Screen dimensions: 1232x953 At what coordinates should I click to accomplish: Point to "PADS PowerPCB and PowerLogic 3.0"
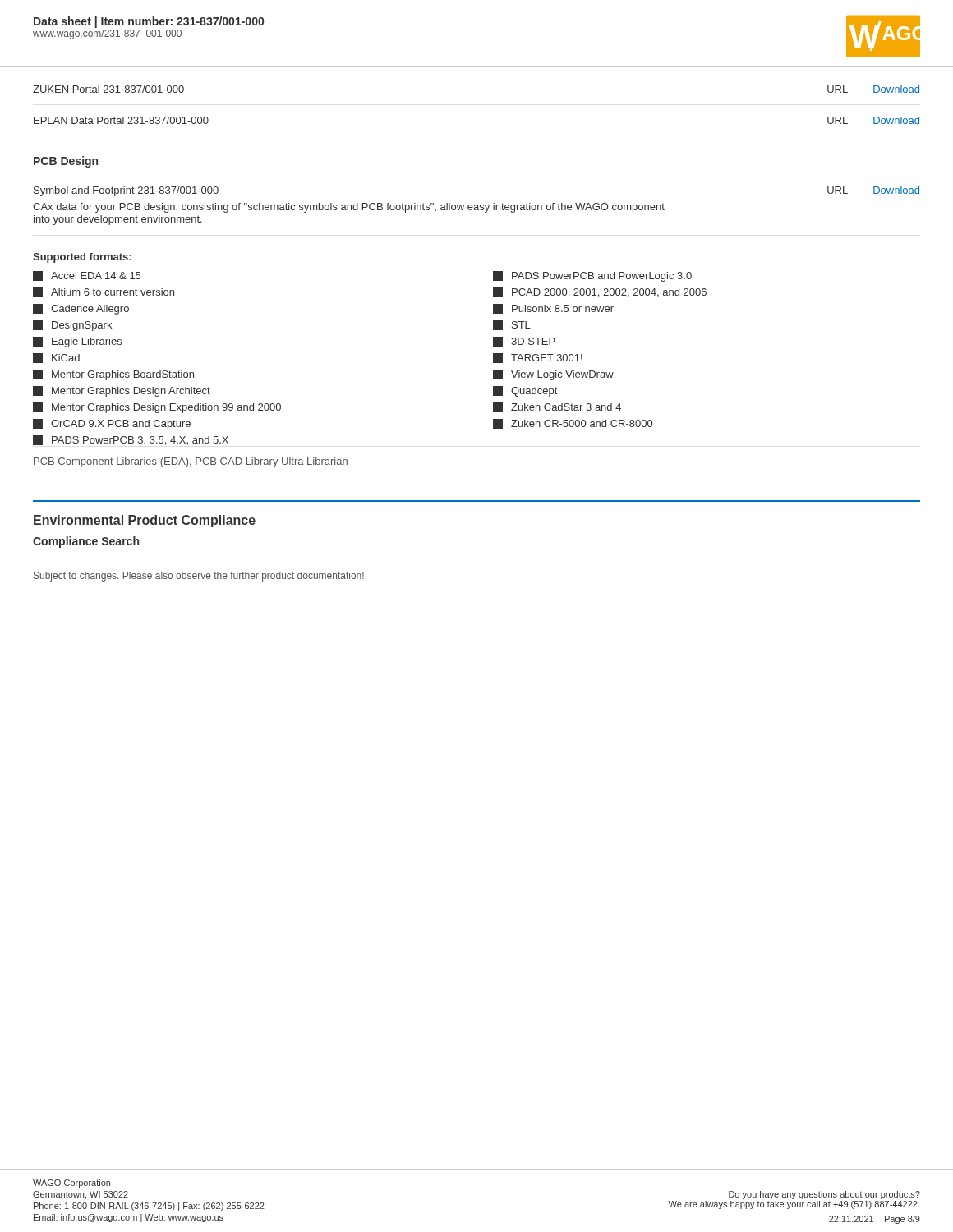point(592,276)
